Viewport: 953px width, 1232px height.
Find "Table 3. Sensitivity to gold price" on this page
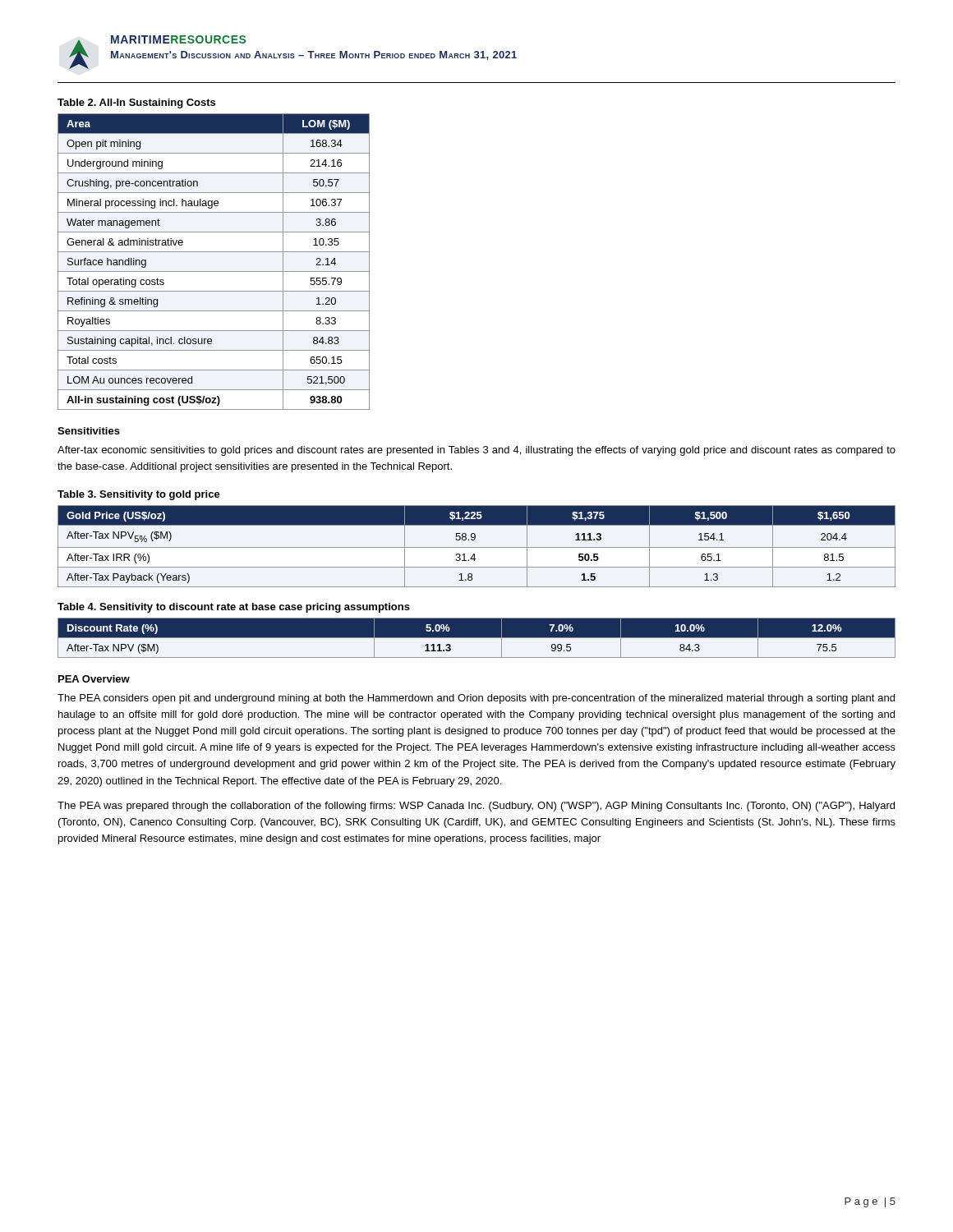coord(139,494)
